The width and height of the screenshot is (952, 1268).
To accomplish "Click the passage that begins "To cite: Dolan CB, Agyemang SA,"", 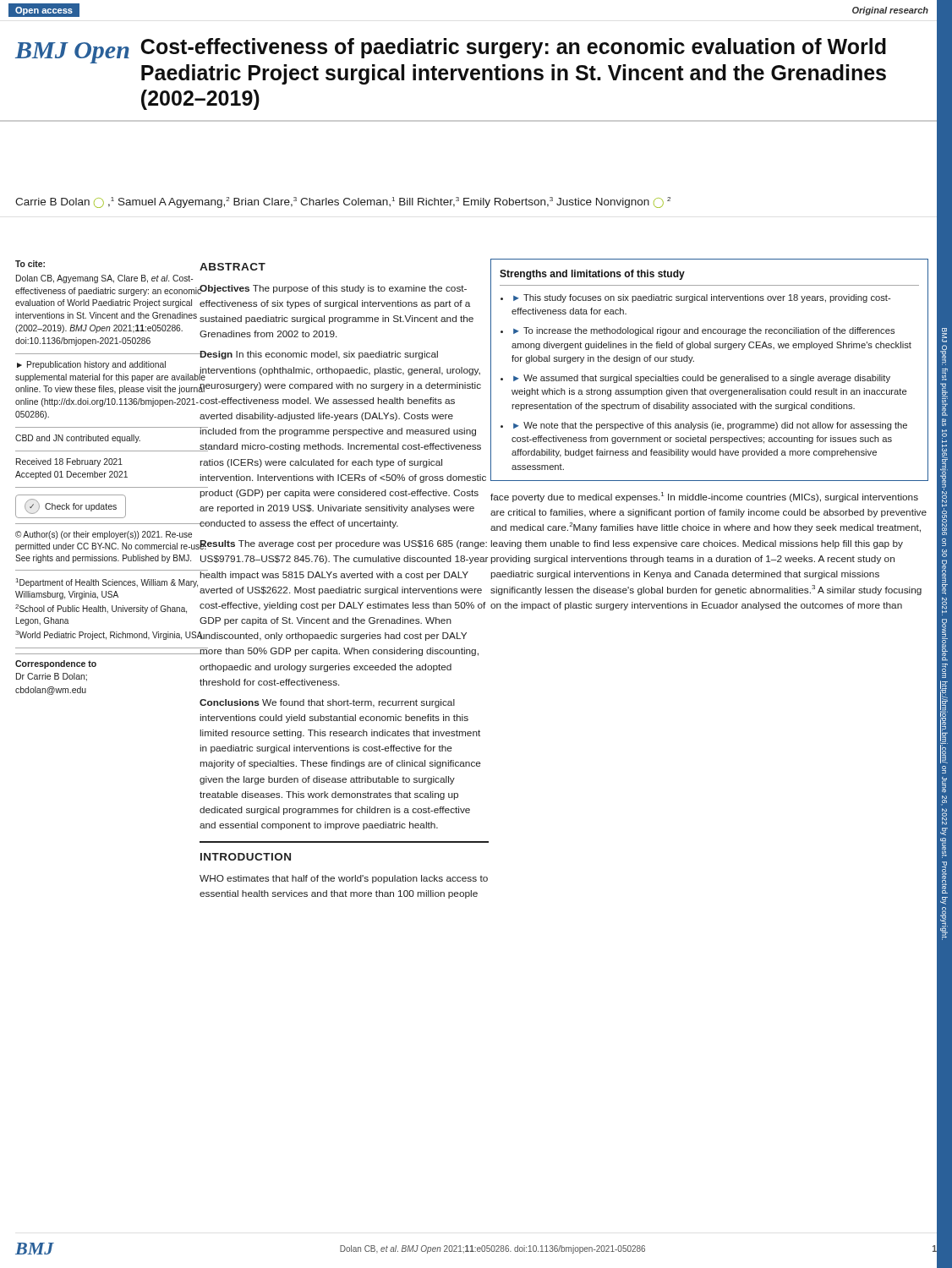I will (x=112, y=303).
